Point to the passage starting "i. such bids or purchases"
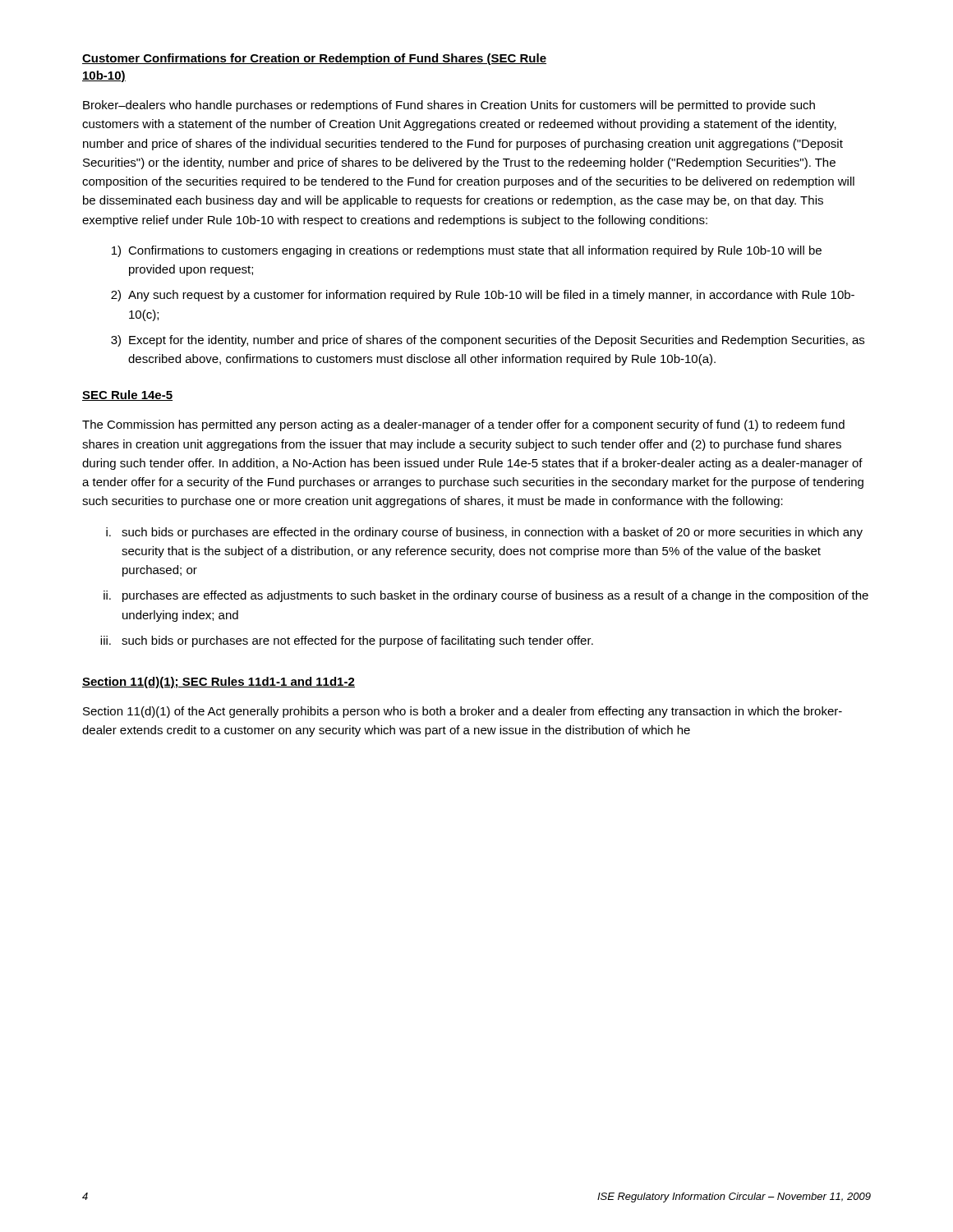This screenshot has width=953, height=1232. tap(476, 551)
